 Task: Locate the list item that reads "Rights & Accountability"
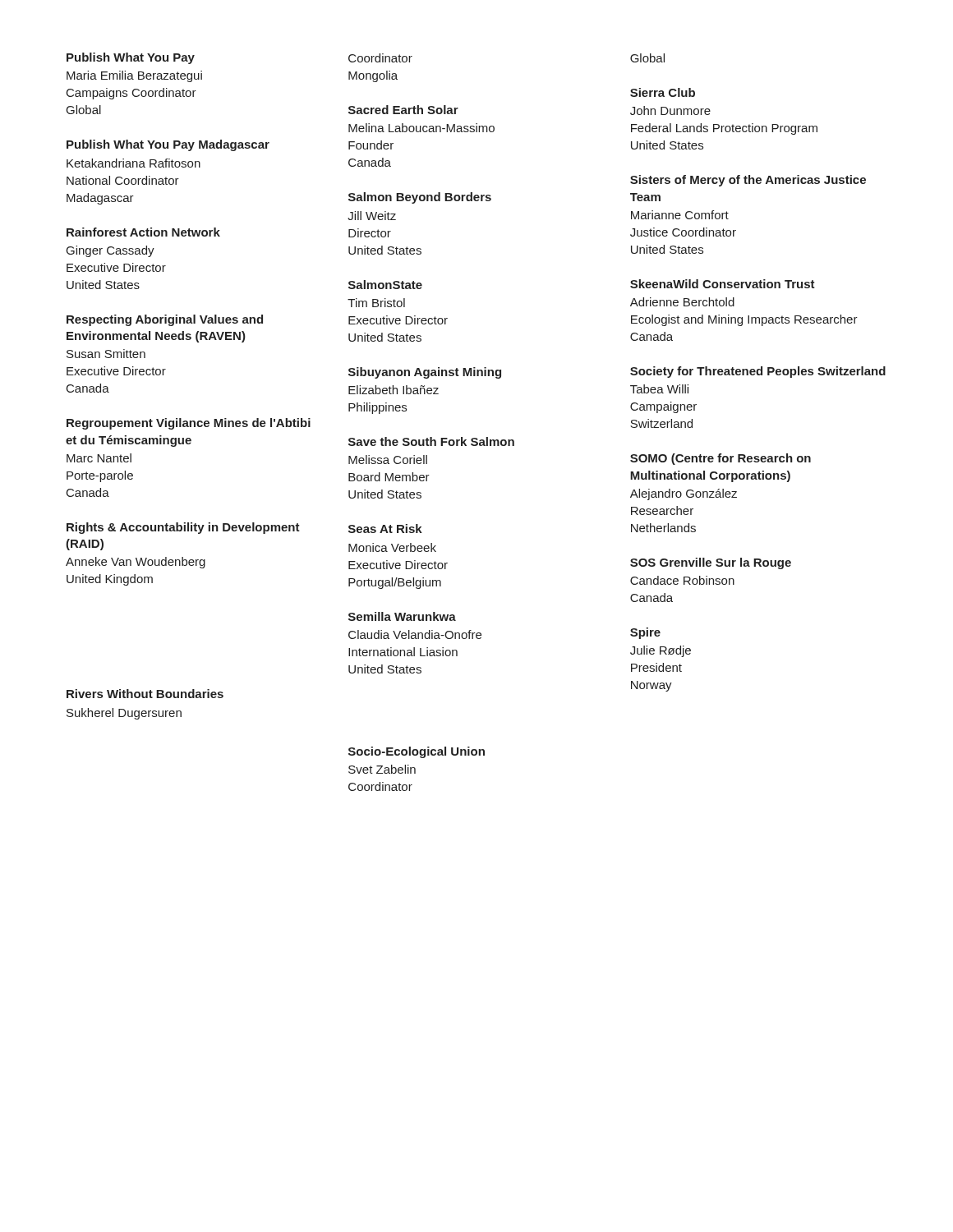click(x=194, y=553)
